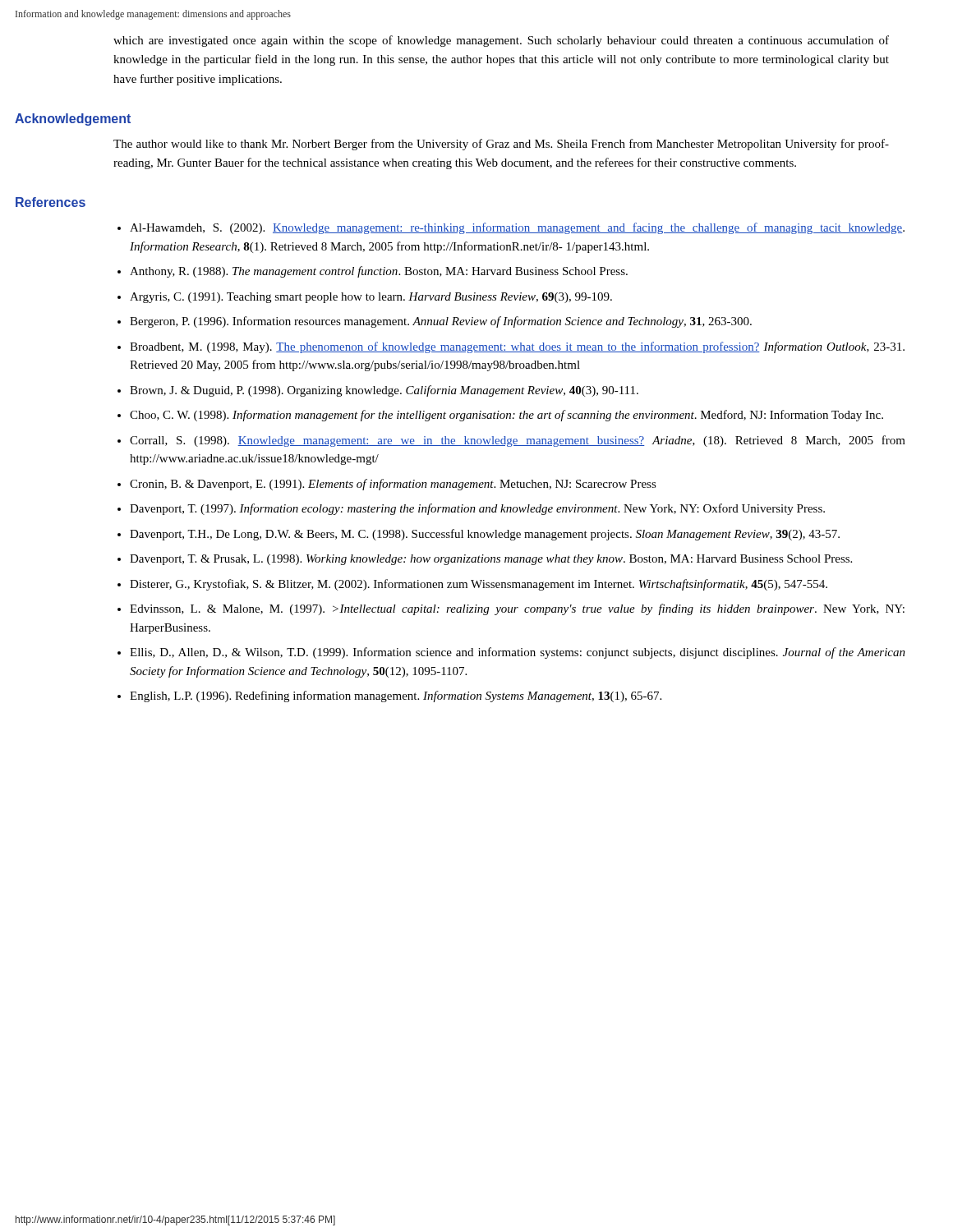This screenshot has height=1232, width=953.
Task: Find the list item that says "Bergeron, P. (1996)."
Action: coord(441,321)
